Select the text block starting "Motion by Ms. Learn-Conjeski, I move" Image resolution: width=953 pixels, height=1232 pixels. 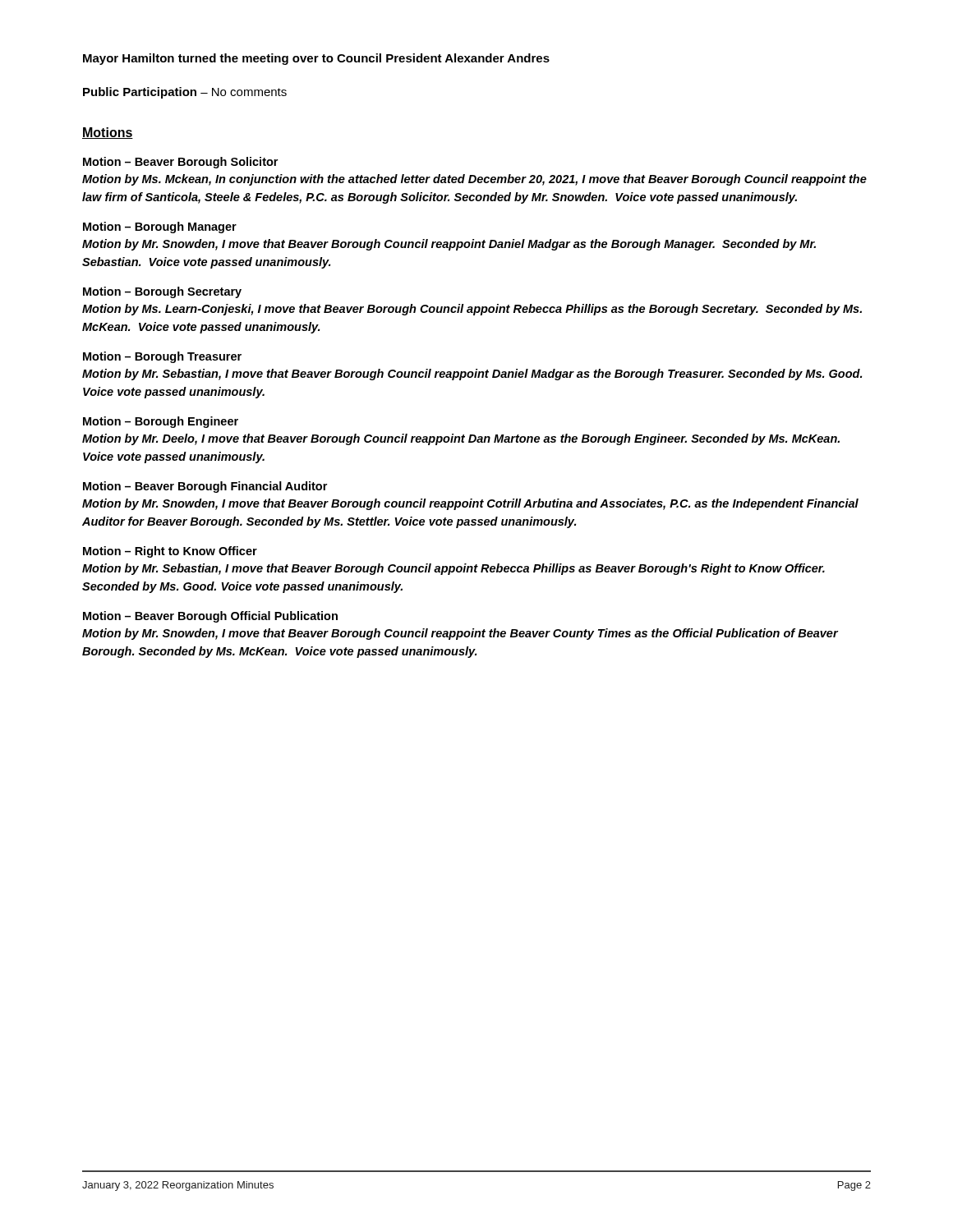[x=472, y=318]
